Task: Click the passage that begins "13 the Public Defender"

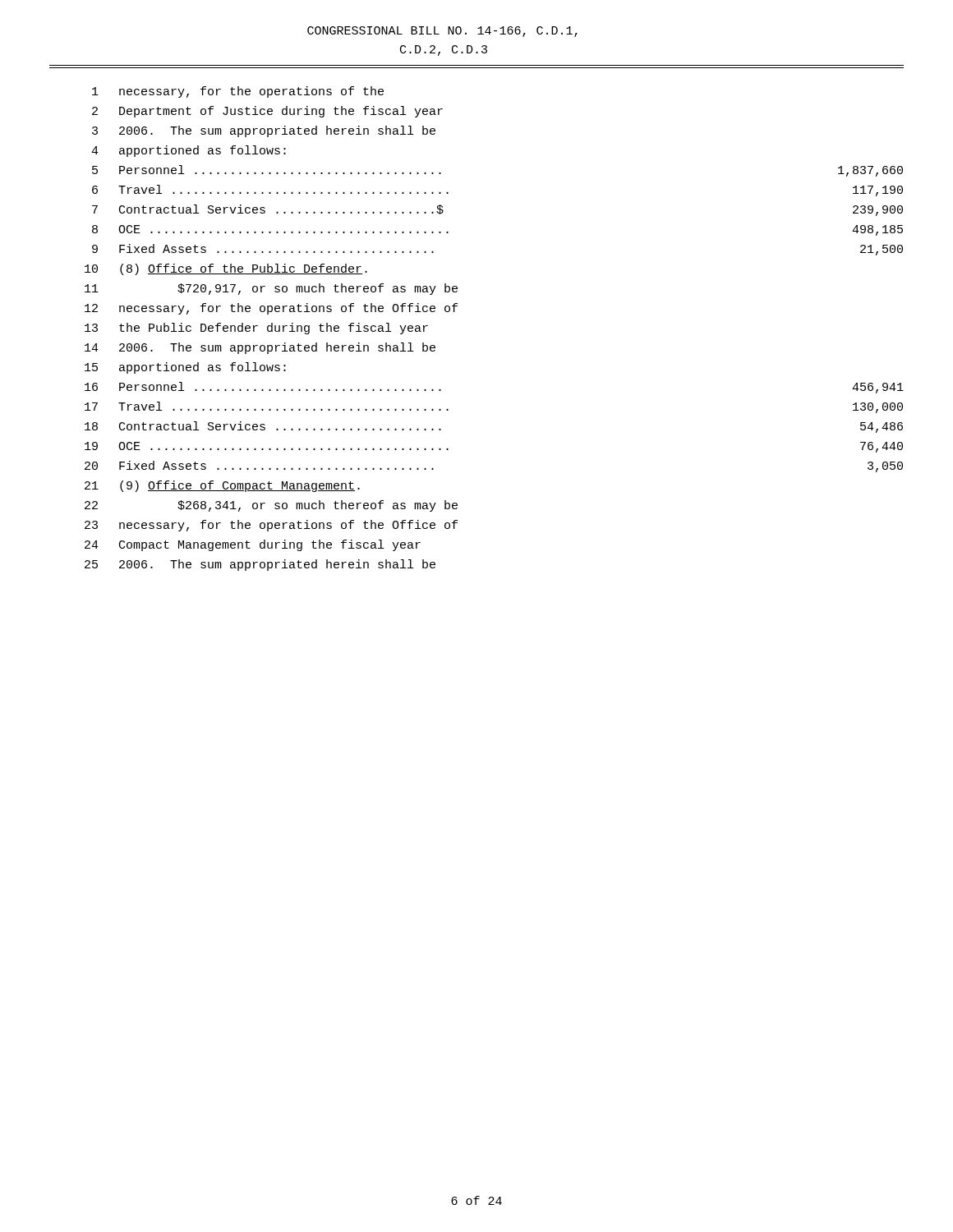Action: (x=256, y=329)
